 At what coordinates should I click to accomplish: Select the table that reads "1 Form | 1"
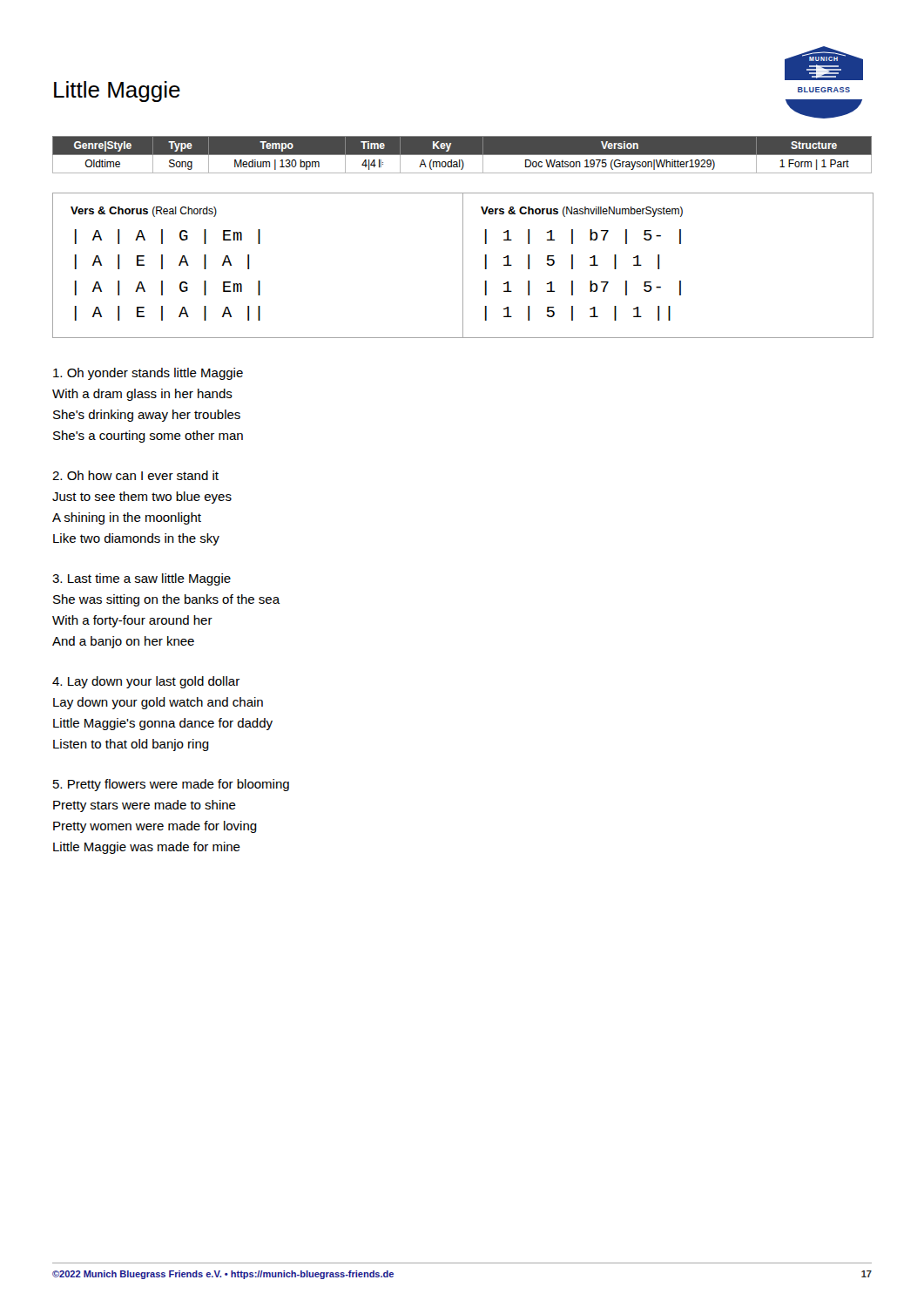[x=462, y=155]
